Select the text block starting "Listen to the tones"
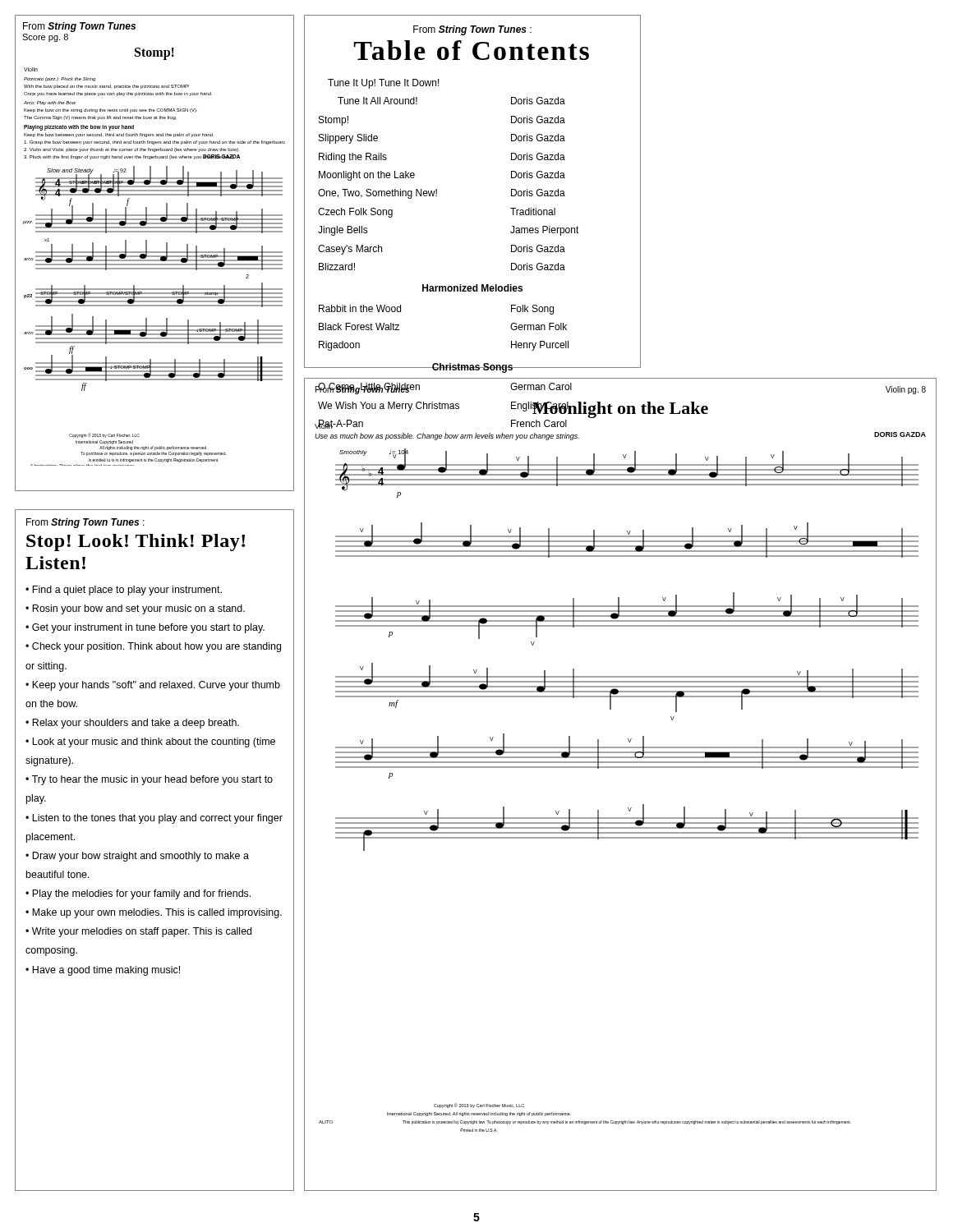This screenshot has height=1232, width=953. pos(154,827)
